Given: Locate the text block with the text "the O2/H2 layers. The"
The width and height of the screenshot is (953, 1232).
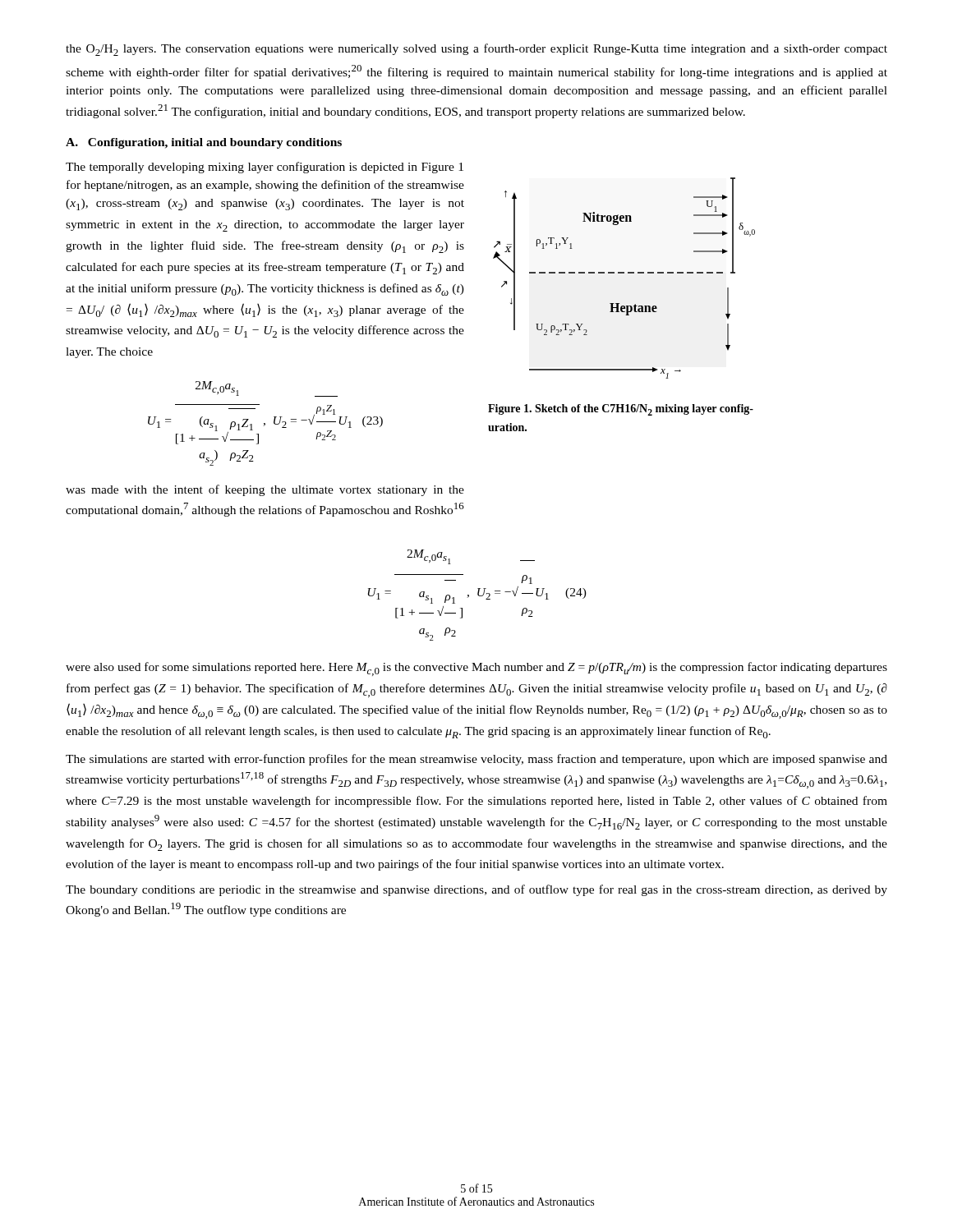Looking at the screenshot, I should 476,80.
